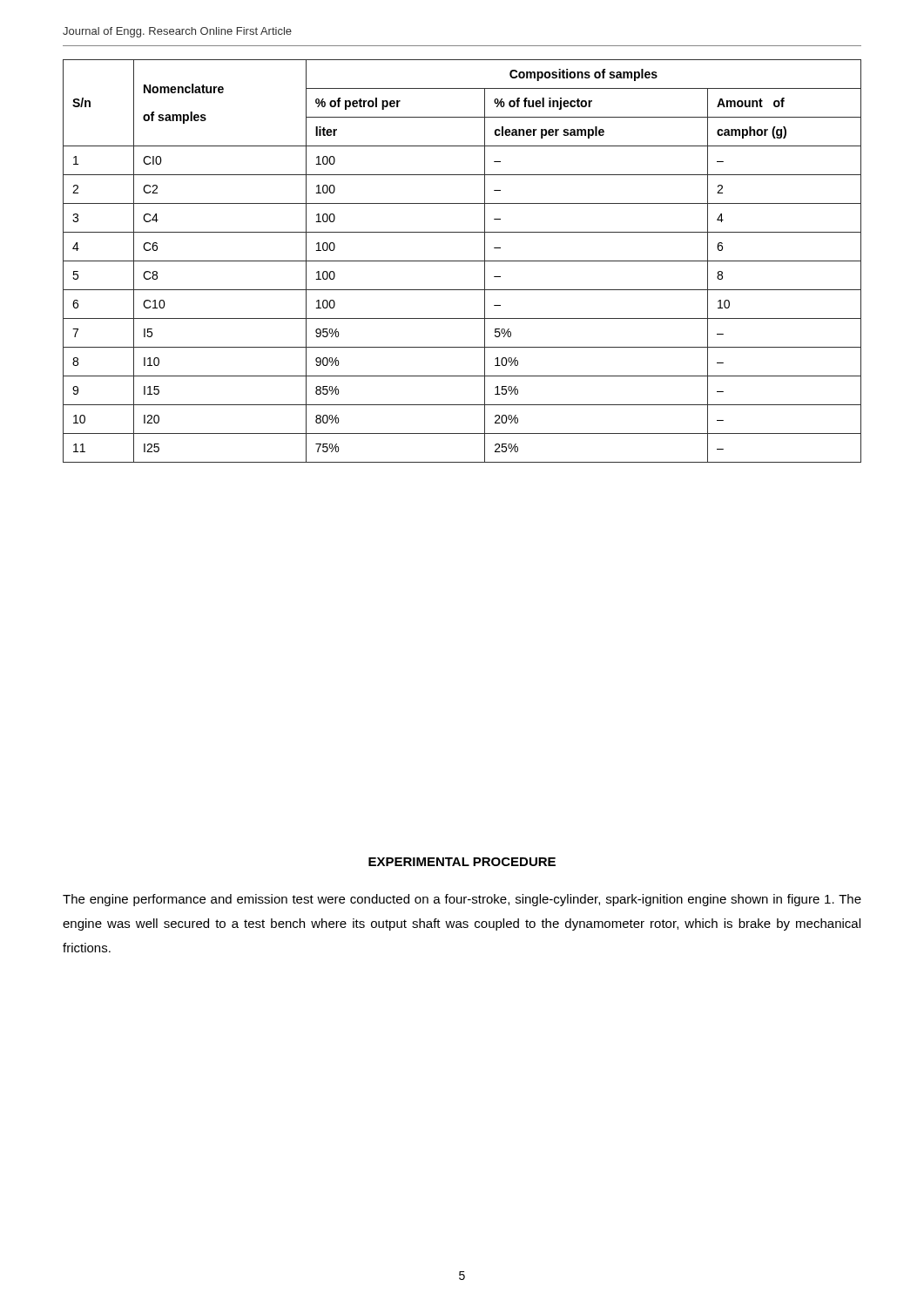Screen dimensions: 1307x924
Task: Select the text block with the text "The engine performance and emission"
Action: click(462, 923)
